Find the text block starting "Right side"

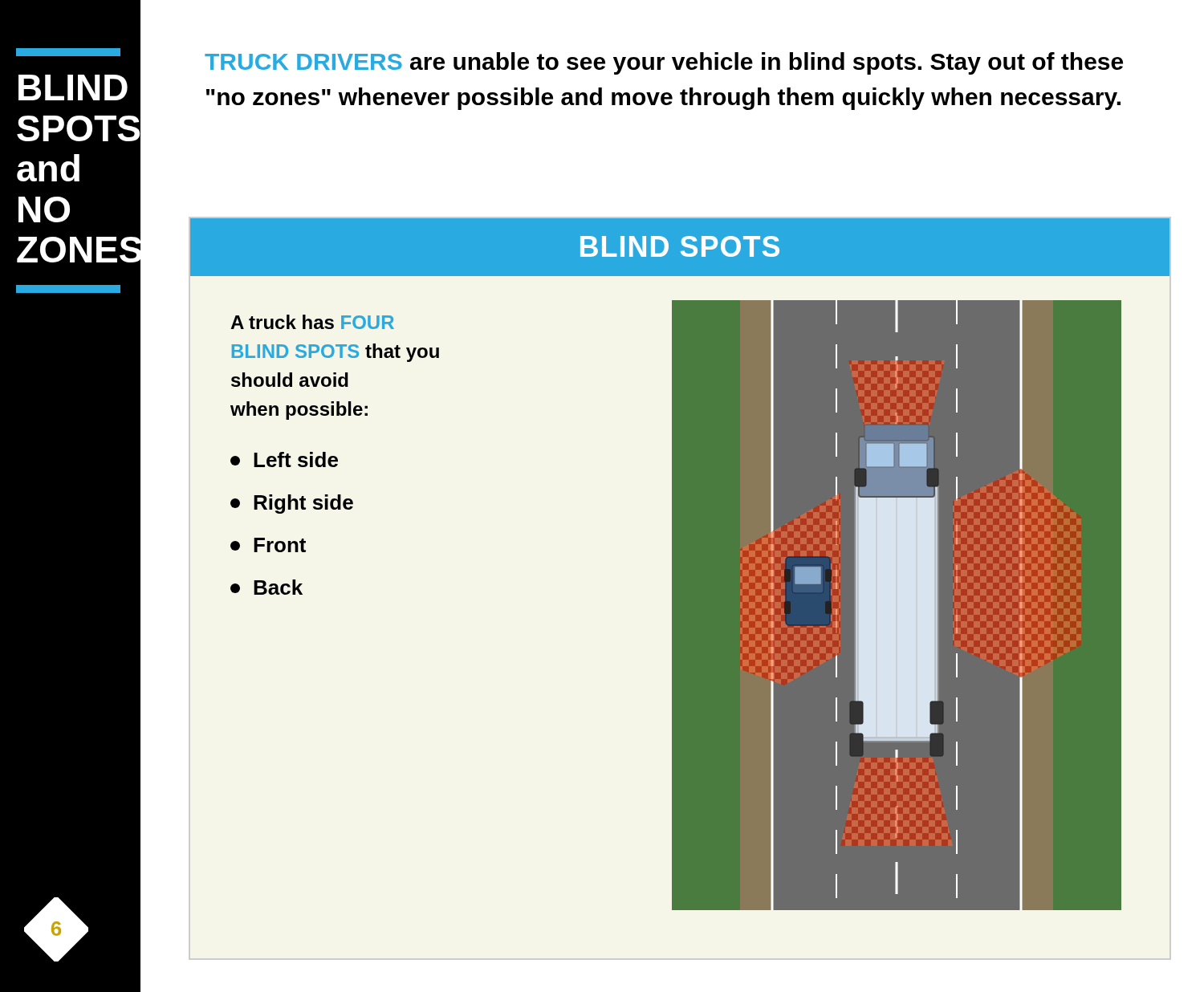pos(292,503)
